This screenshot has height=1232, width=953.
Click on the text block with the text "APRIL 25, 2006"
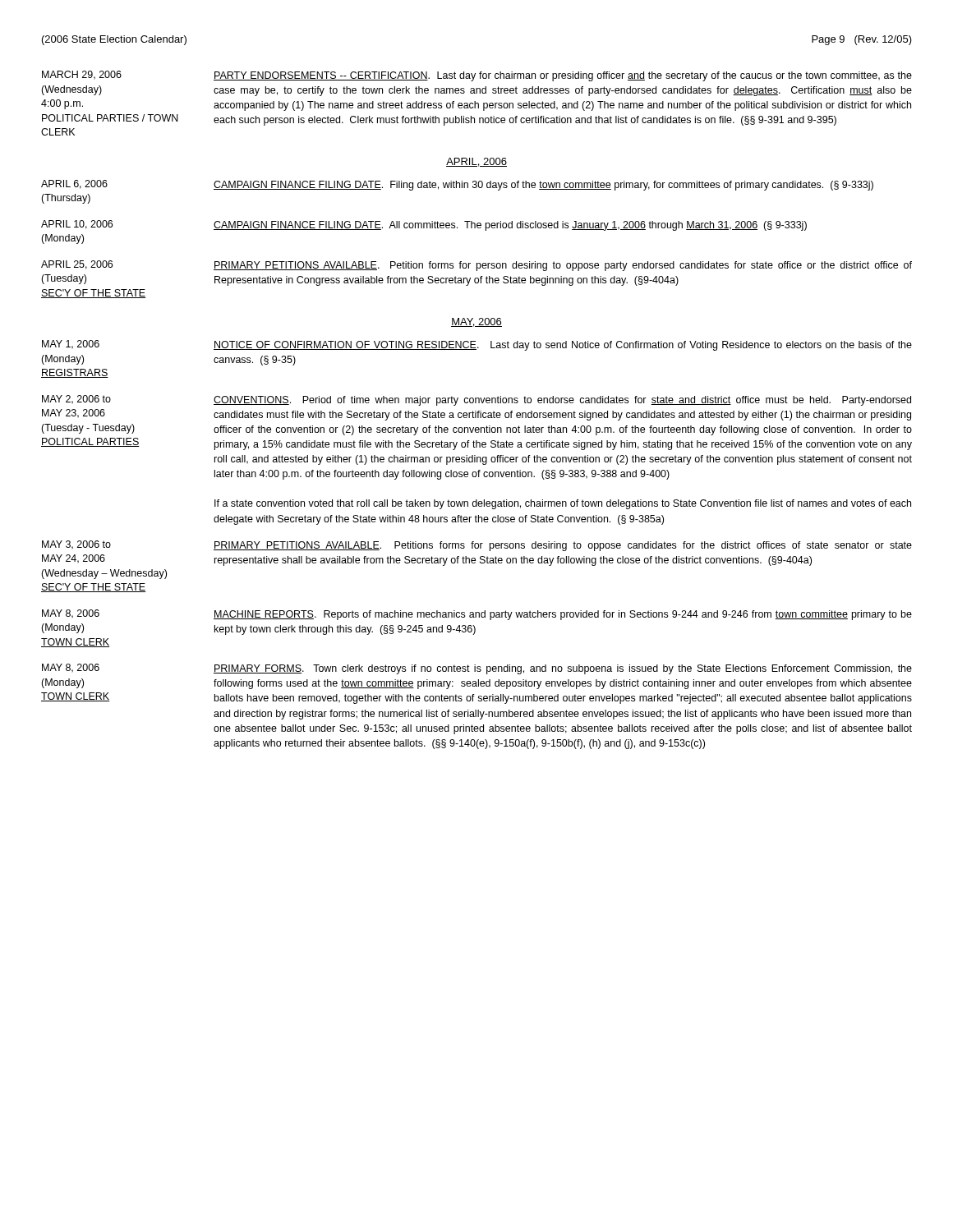point(476,279)
